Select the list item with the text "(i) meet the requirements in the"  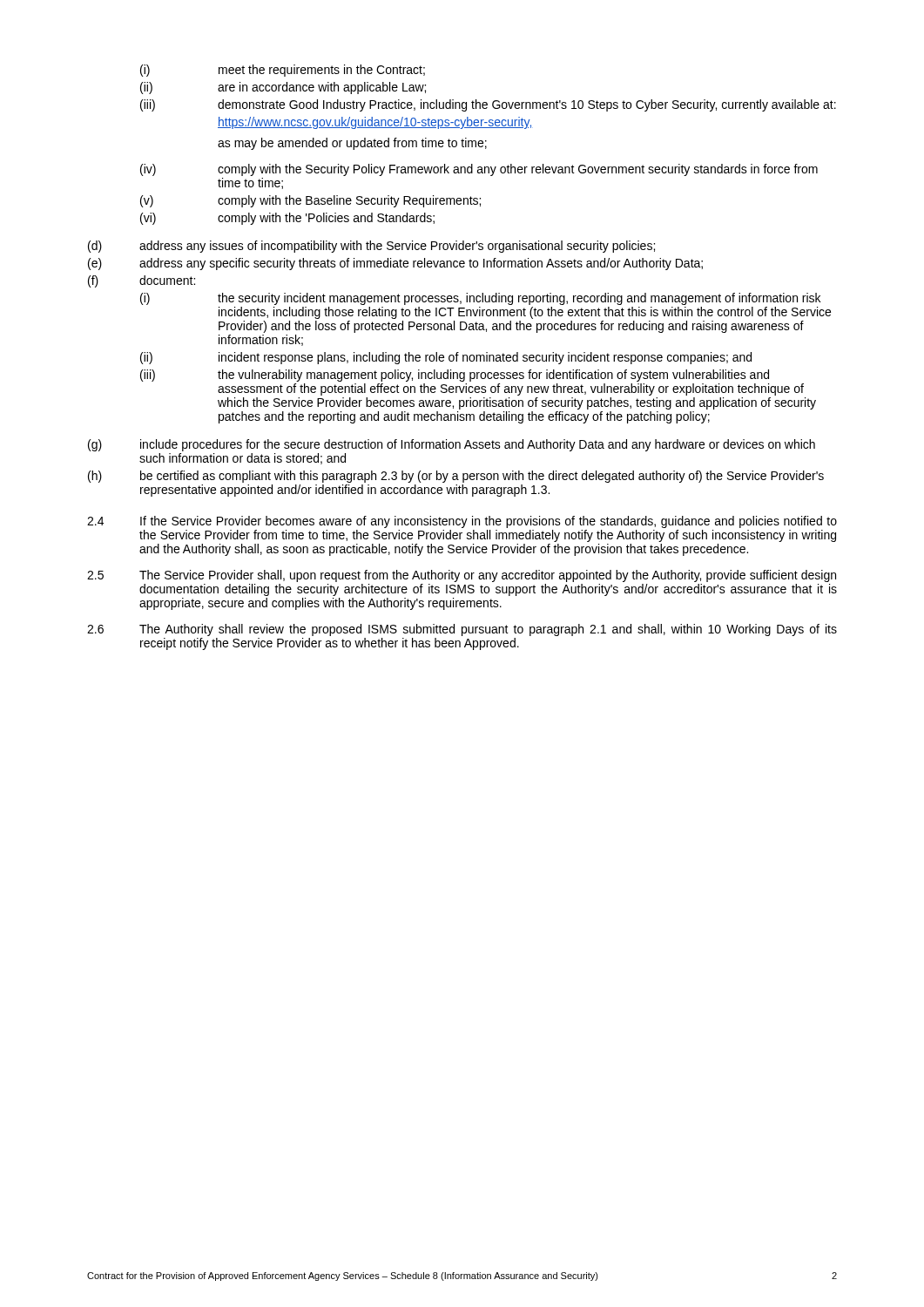pos(283,71)
